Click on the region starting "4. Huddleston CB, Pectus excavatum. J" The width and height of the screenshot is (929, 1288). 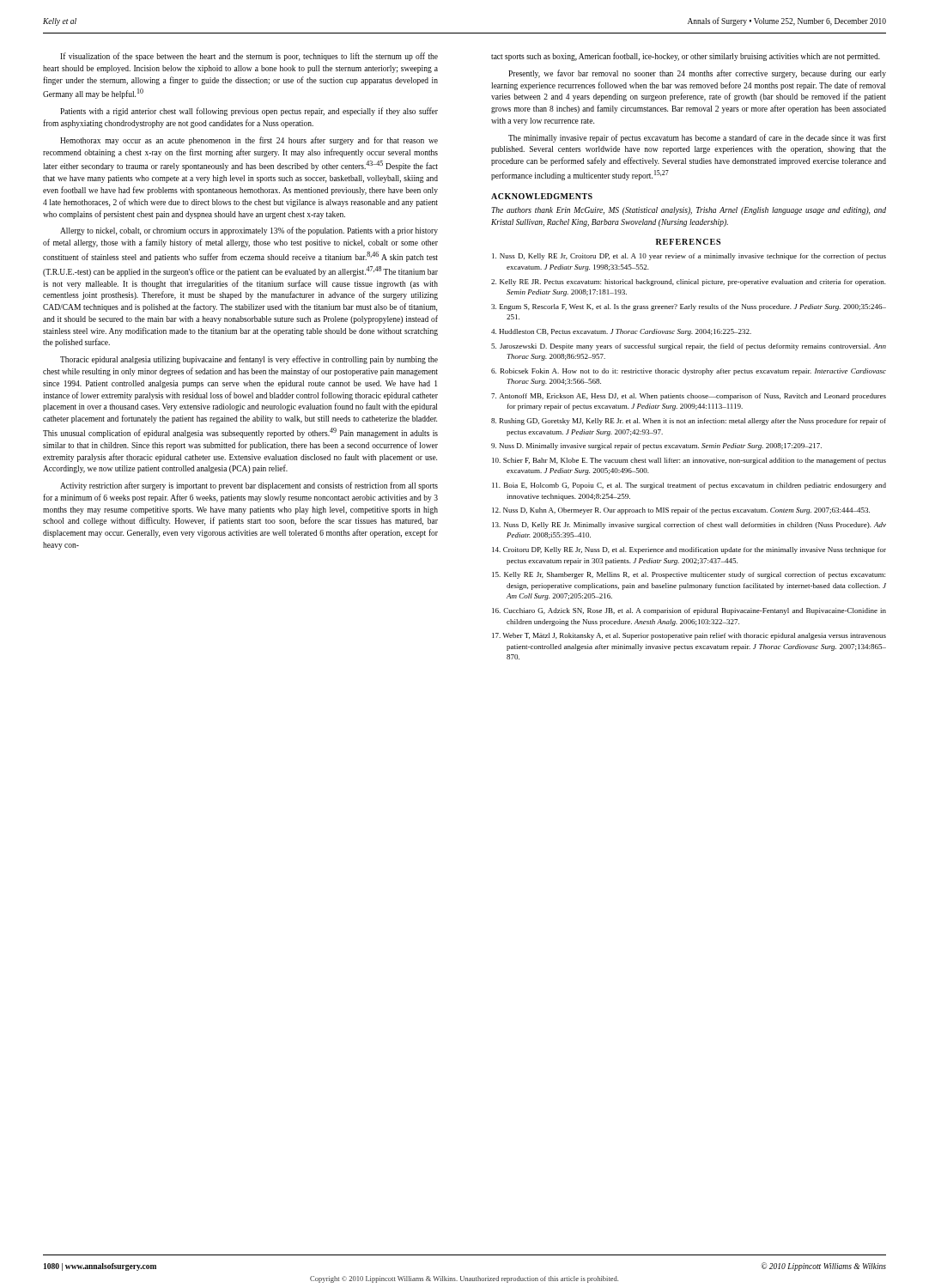[x=621, y=331]
